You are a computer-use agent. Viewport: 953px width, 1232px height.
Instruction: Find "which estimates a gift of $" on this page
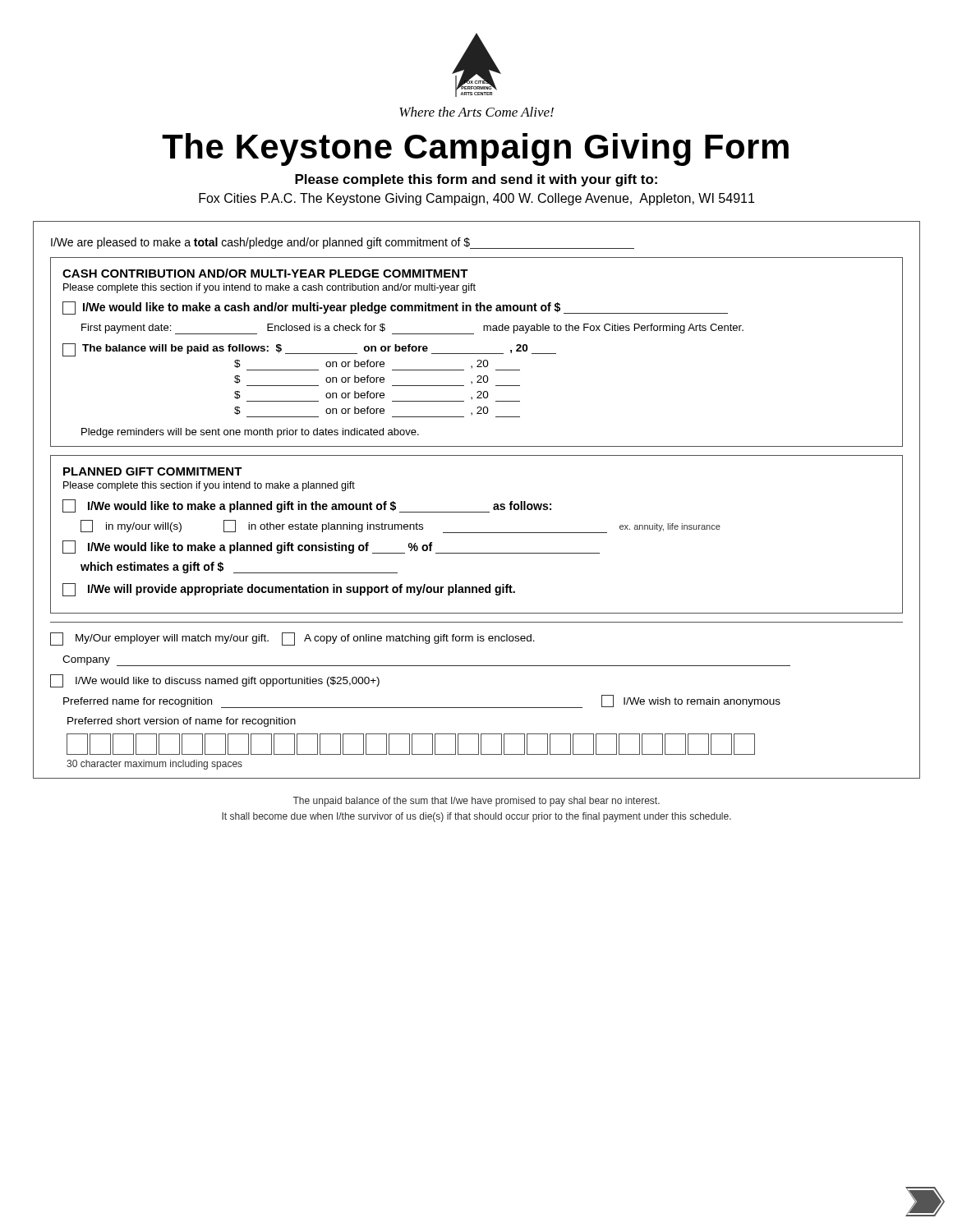click(x=239, y=566)
